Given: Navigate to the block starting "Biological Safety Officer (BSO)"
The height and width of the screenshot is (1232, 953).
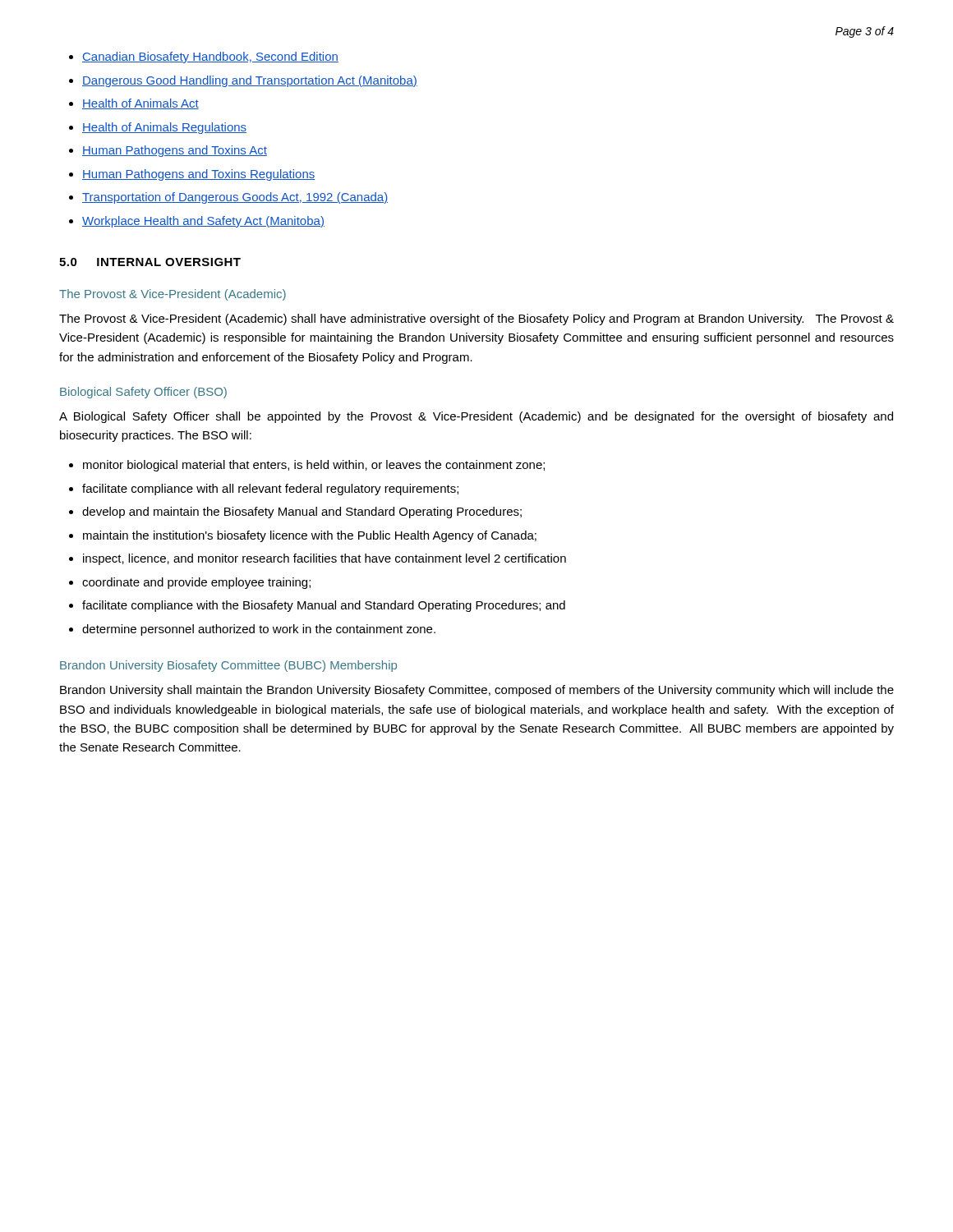Looking at the screenshot, I should point(143,391).
